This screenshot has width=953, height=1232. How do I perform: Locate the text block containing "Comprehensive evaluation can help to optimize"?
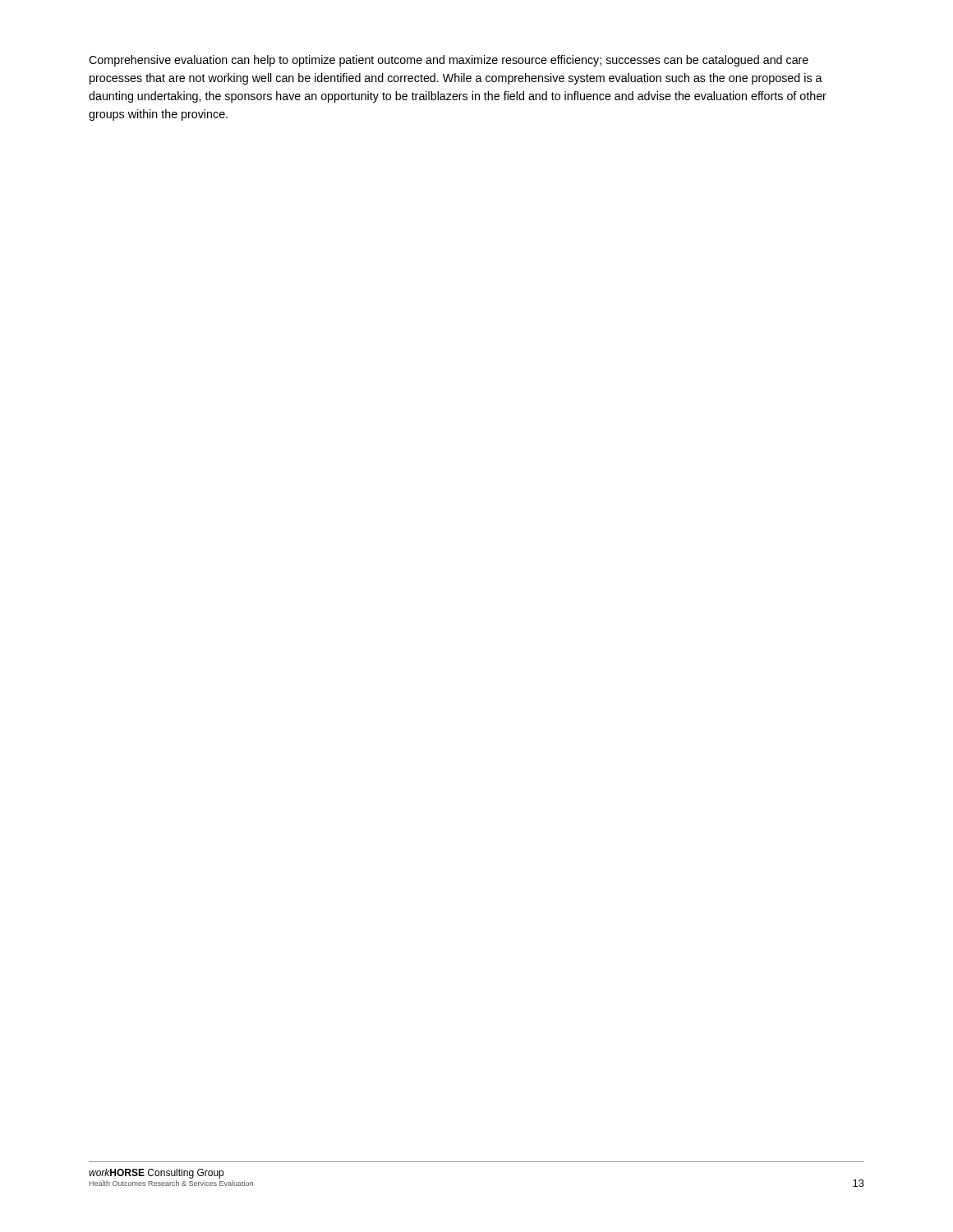(x=458, y=87)
